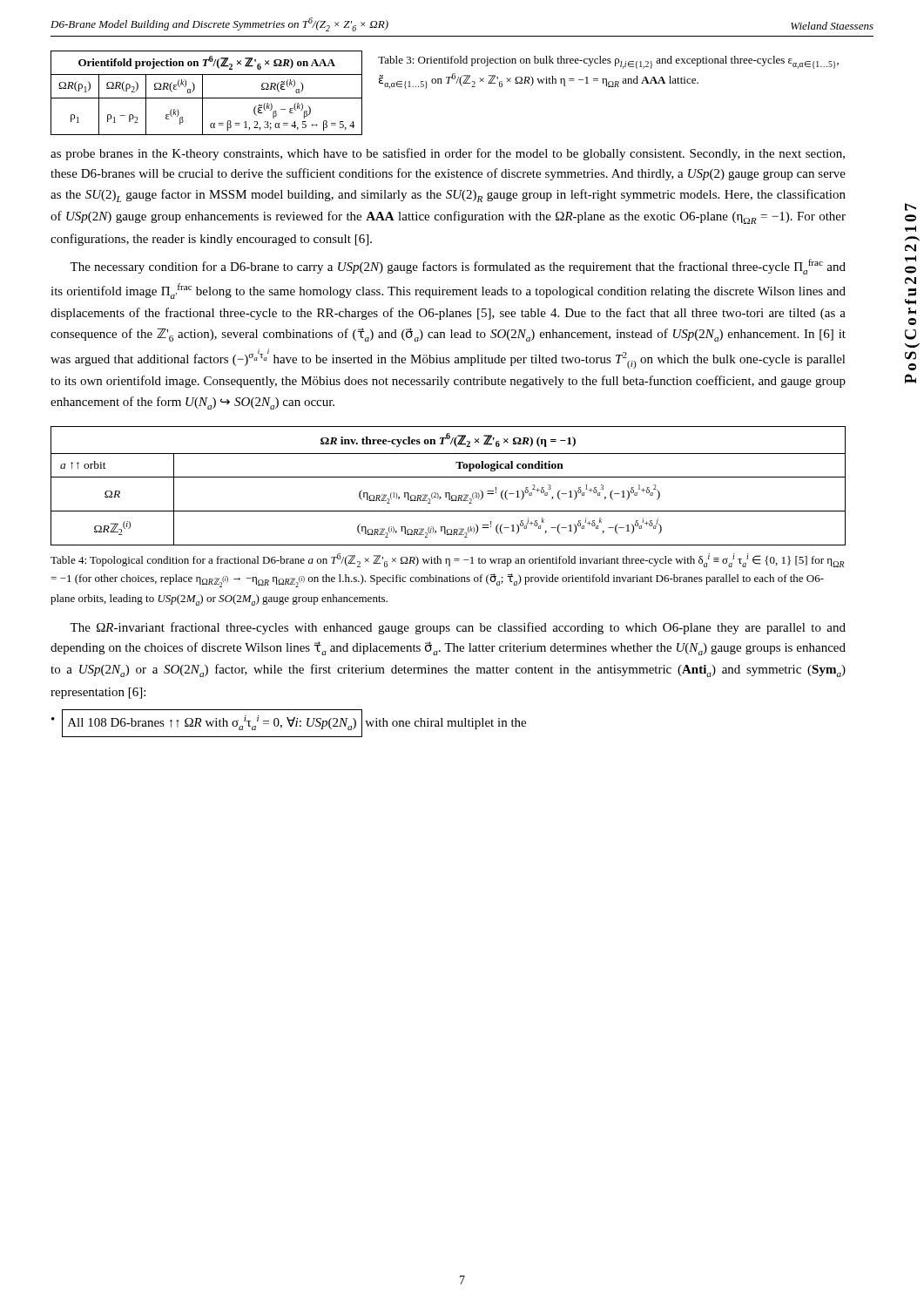Screen dimensions: 1307x924
Task: Locate the table with the text "(ε̃ ( k )"
Action: pyautogui.click(x=207, y=93)
